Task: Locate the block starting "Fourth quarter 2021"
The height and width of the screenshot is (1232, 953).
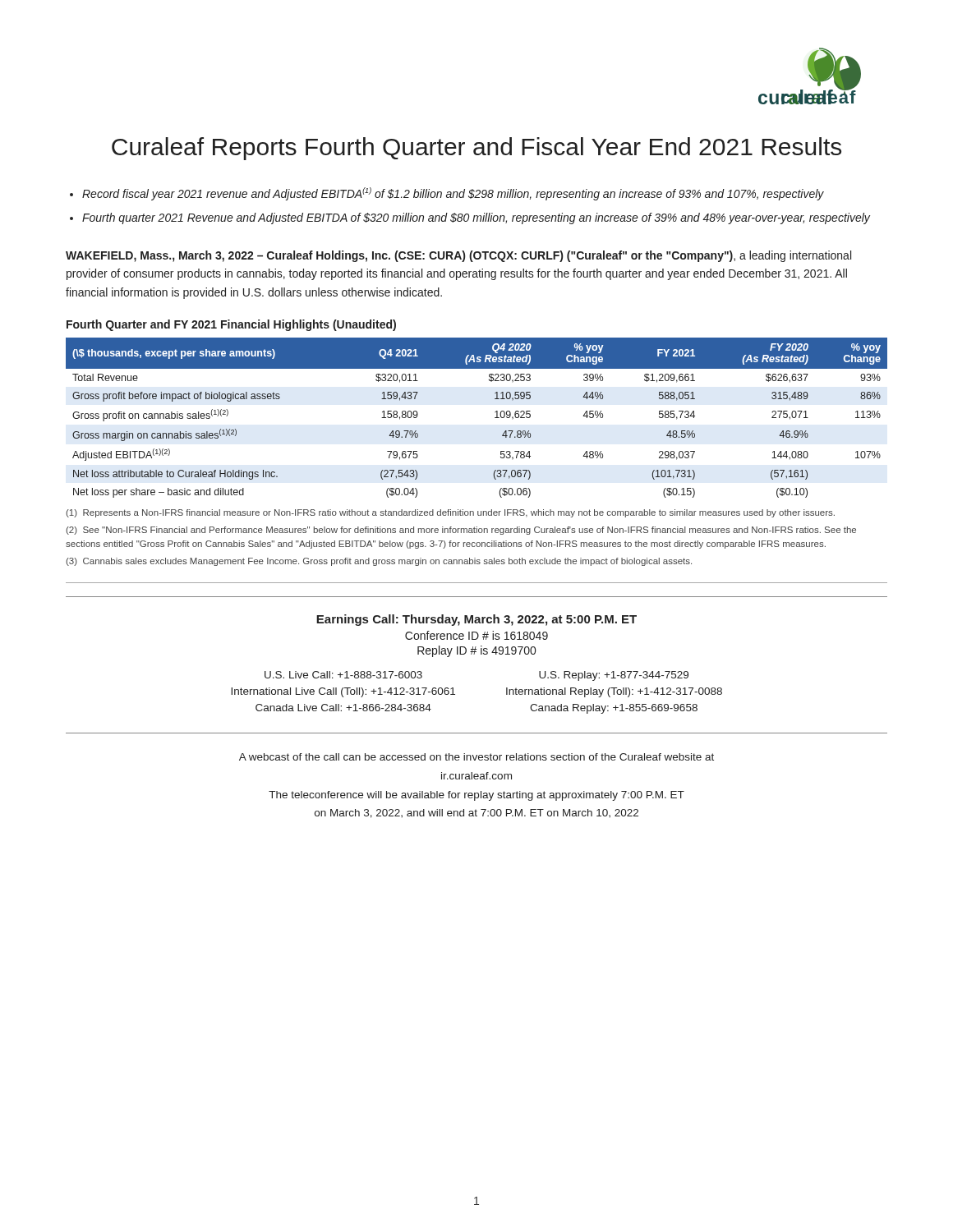Action: (476, 218)
